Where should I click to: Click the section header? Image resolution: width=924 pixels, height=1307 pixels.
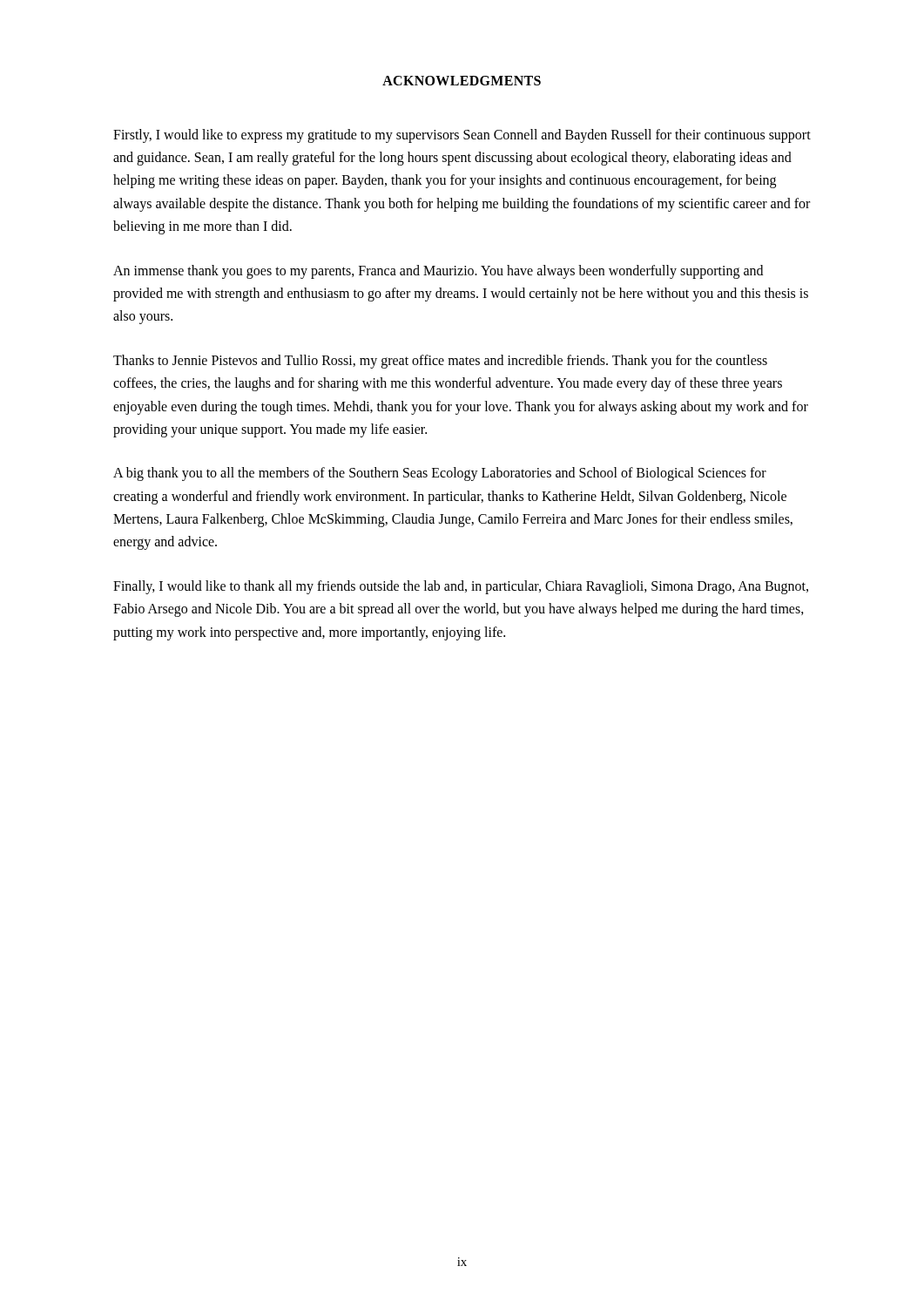pos(462,81)
